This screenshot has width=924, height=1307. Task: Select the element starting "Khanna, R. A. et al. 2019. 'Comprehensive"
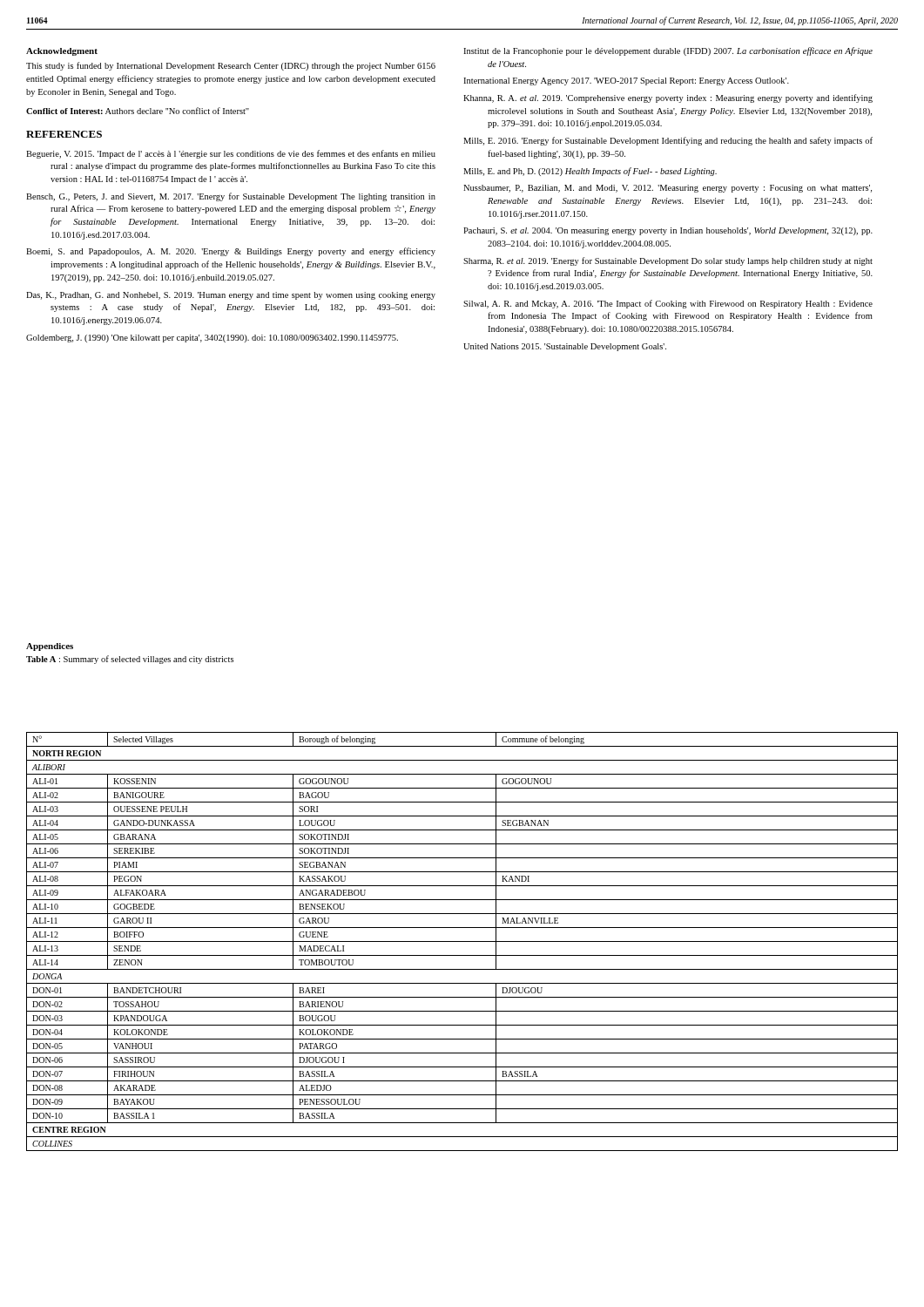click(x=668, y=111)
